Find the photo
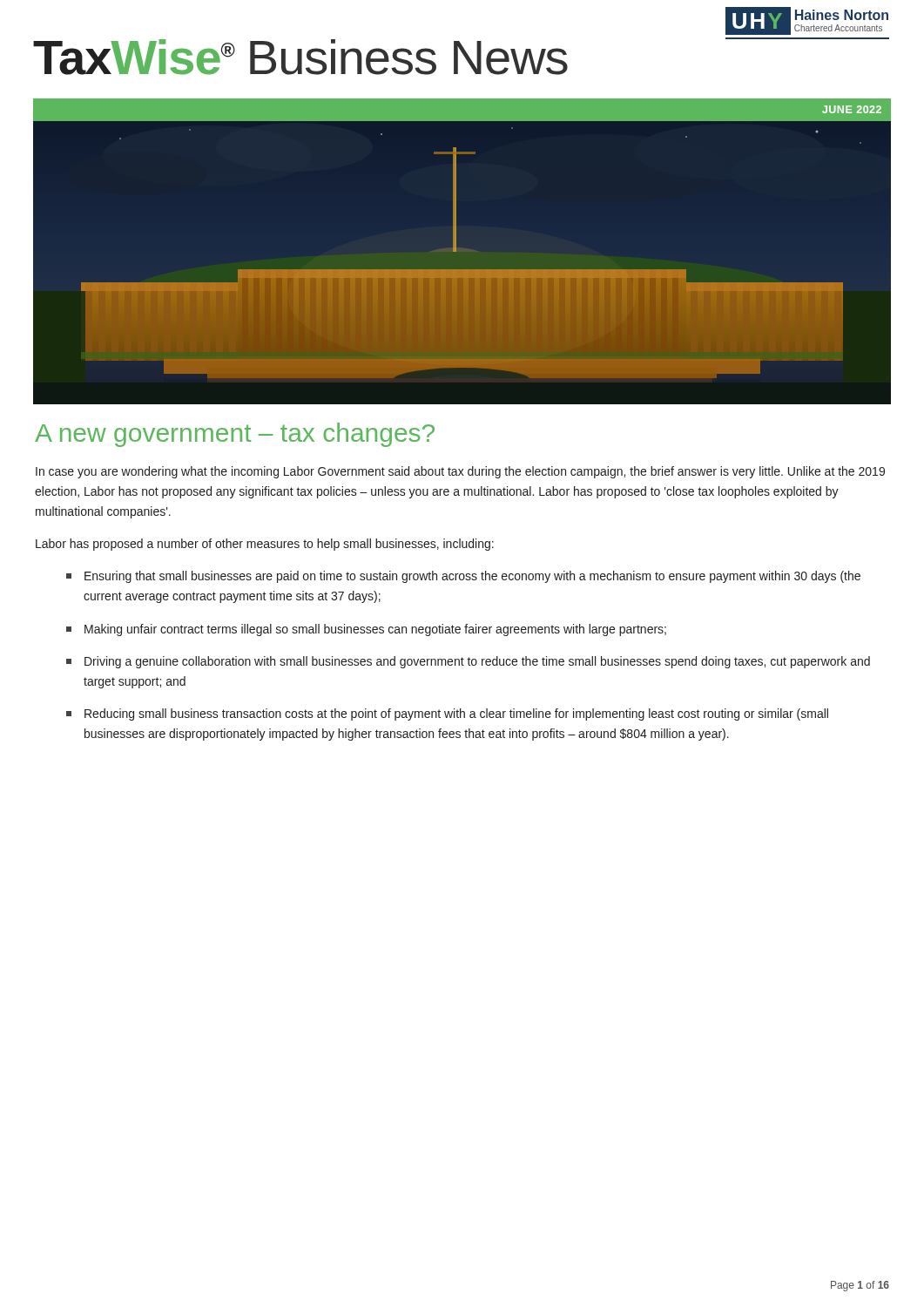The image size is (924, 1307). click(x=462, y=263)
